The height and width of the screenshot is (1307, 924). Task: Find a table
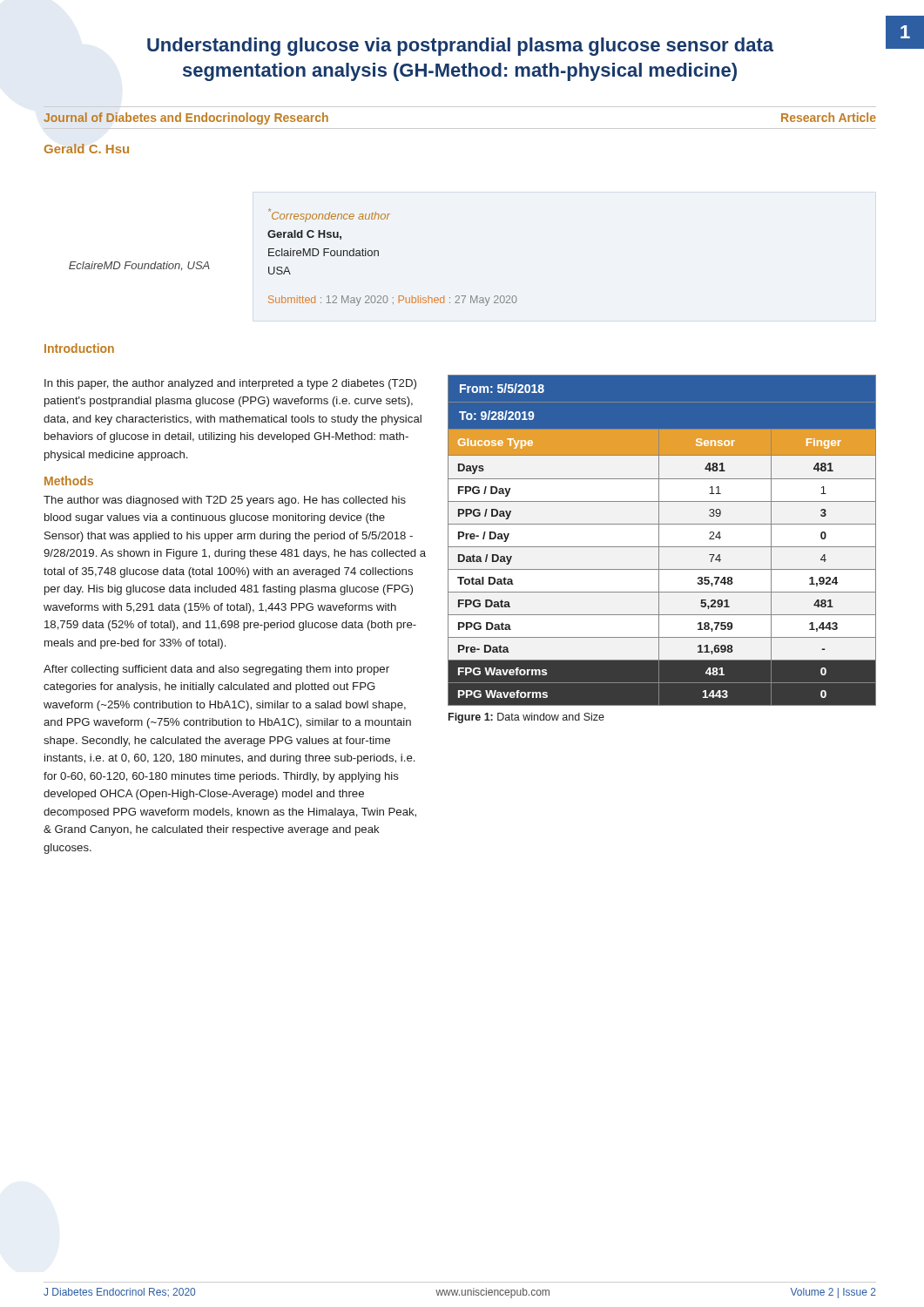coord(662,540)
